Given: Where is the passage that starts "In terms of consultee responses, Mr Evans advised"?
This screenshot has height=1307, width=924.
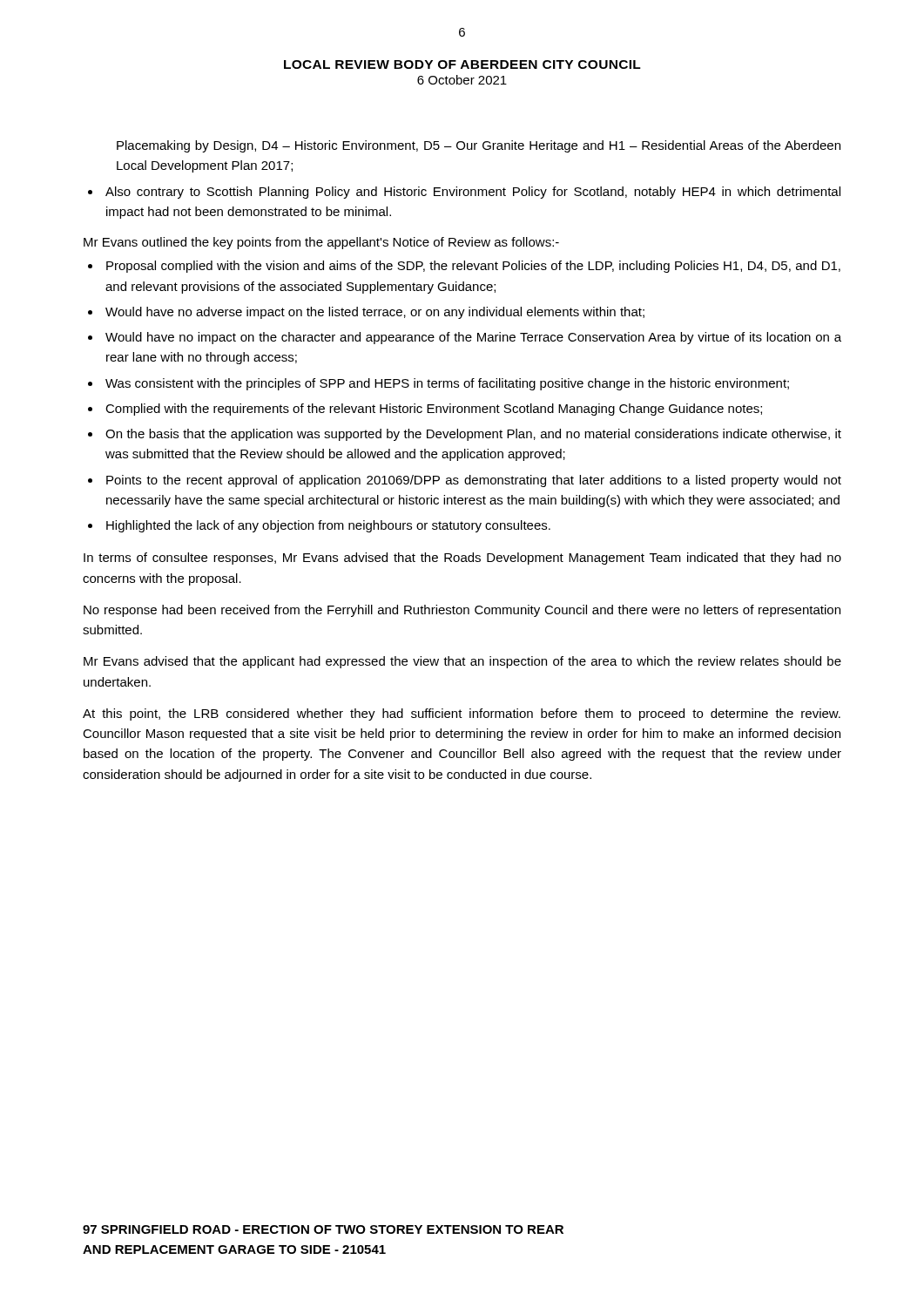Looking at the screenshot, I should coord(462,568).
